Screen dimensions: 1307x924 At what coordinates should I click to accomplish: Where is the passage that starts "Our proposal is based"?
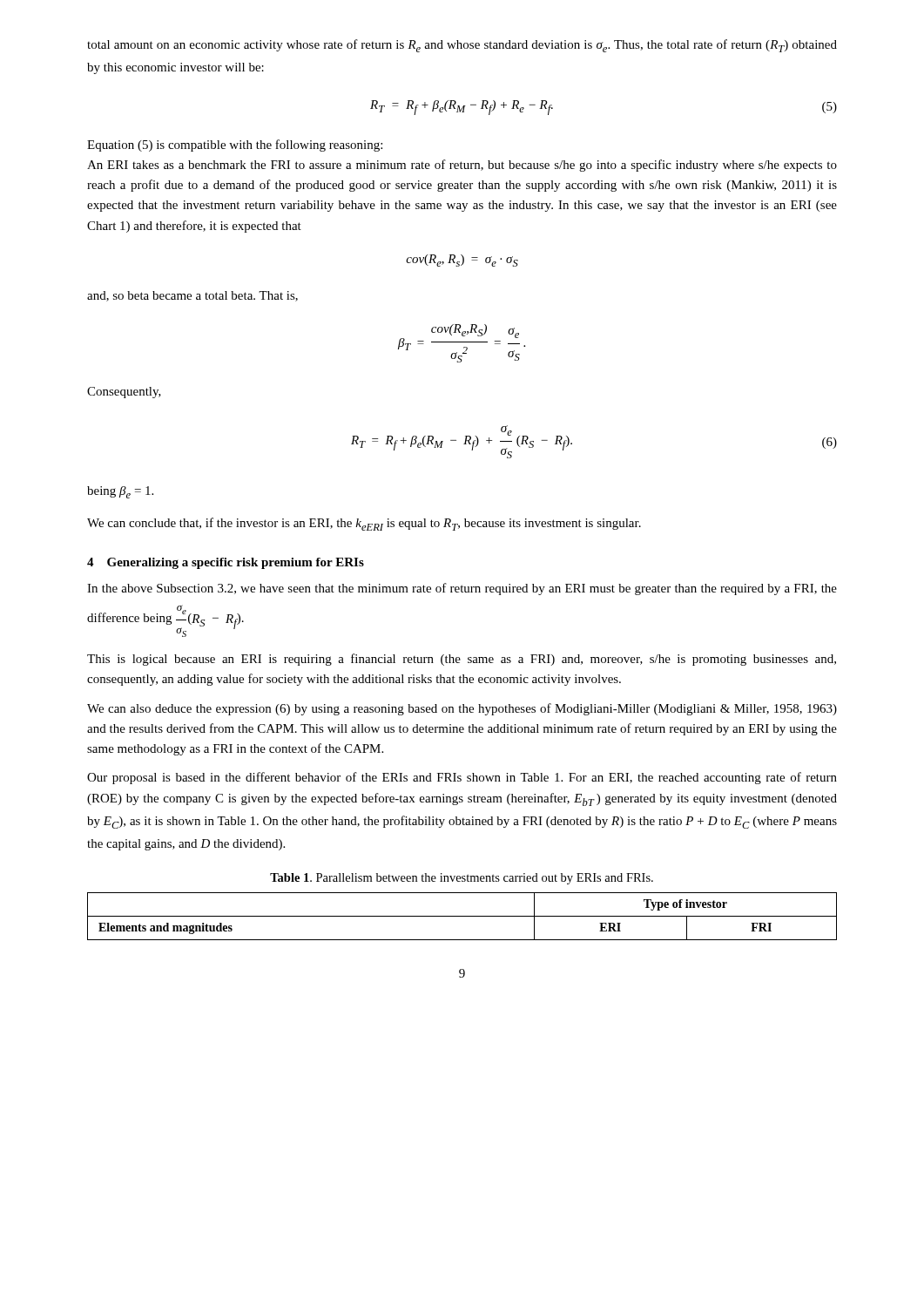[462, 811]
